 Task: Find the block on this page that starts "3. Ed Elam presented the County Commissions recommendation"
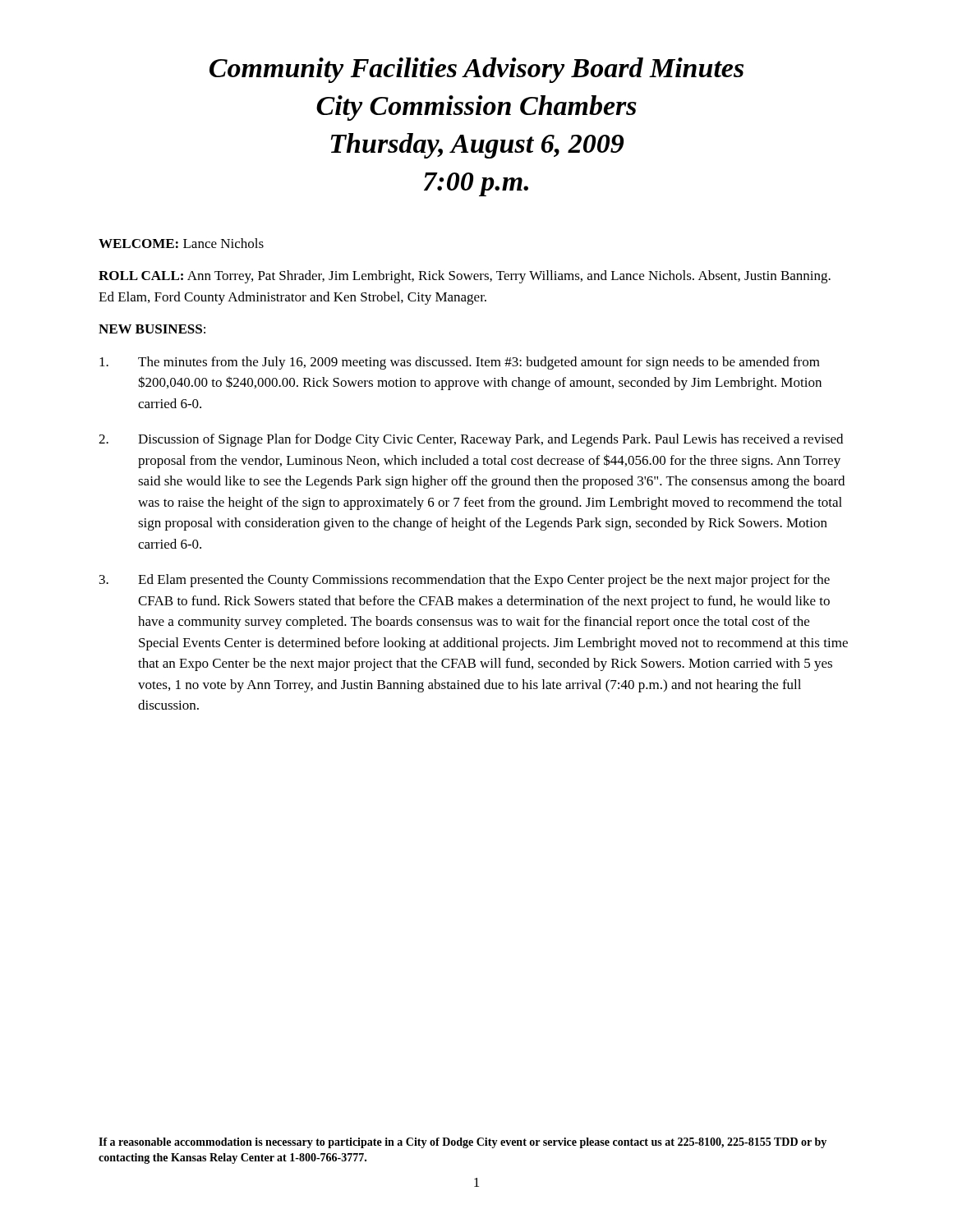click(x=476, y=642)
